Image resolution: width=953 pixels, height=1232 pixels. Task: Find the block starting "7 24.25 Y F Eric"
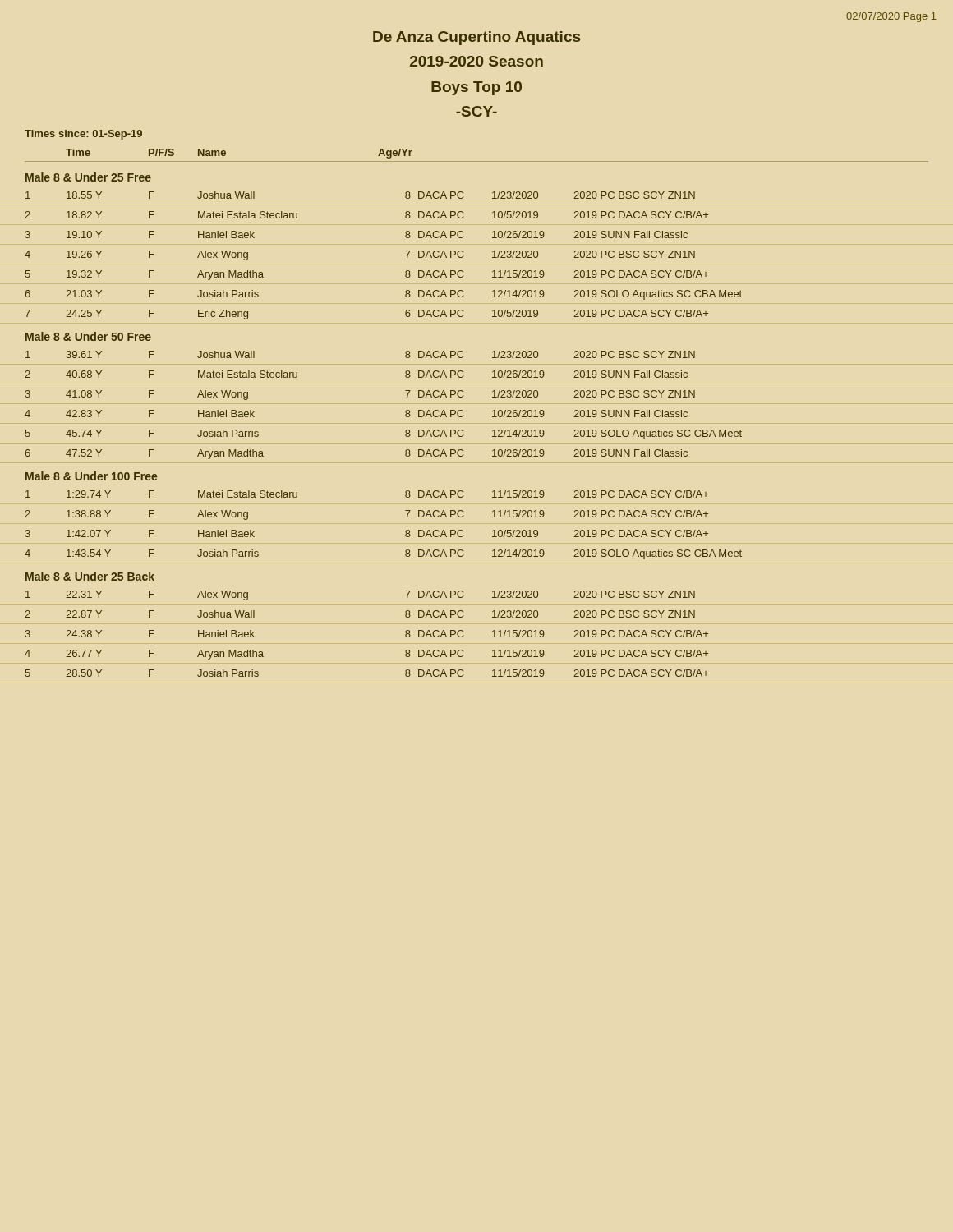[489, 313]
